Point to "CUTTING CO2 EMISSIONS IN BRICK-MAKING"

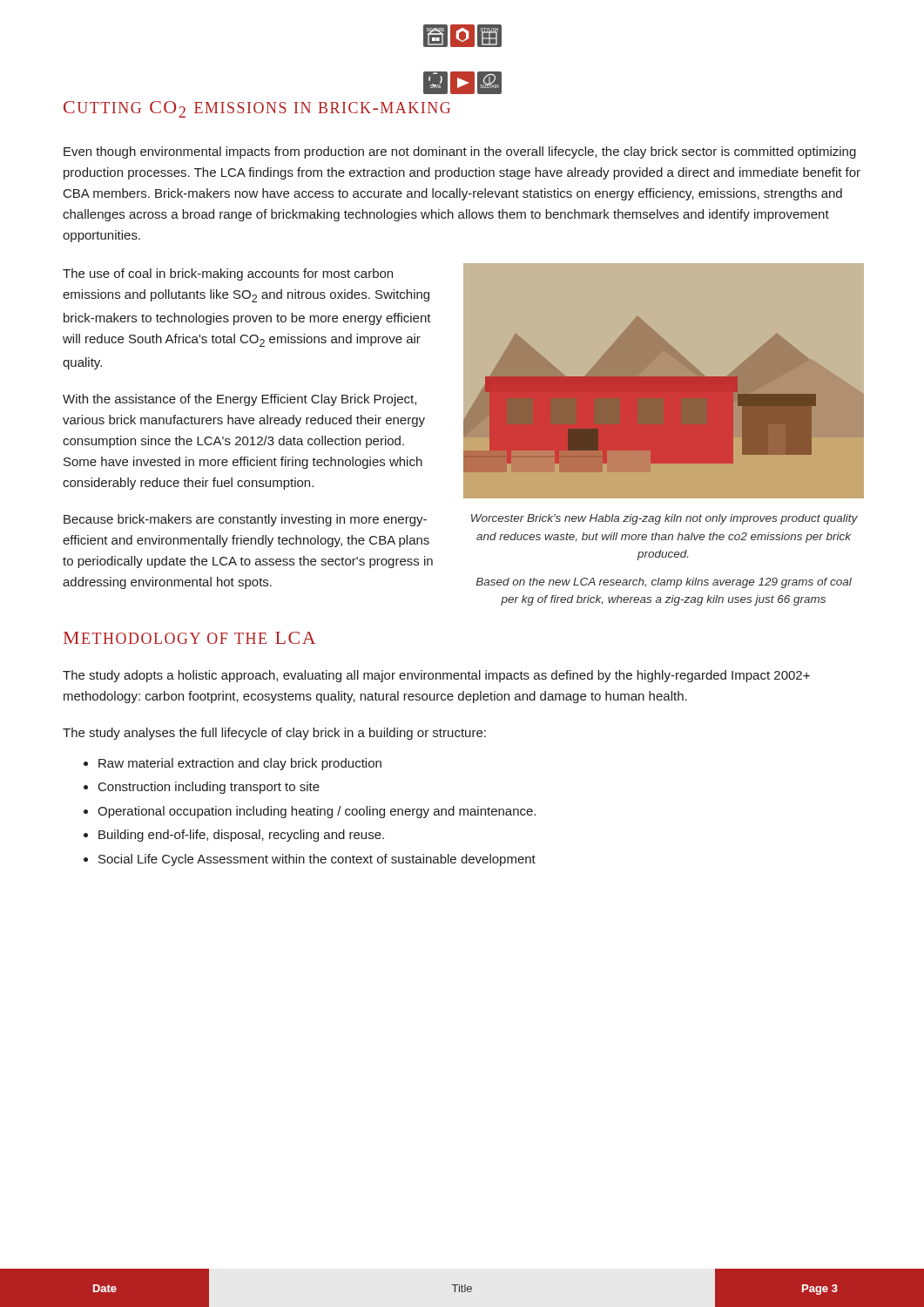257,109
